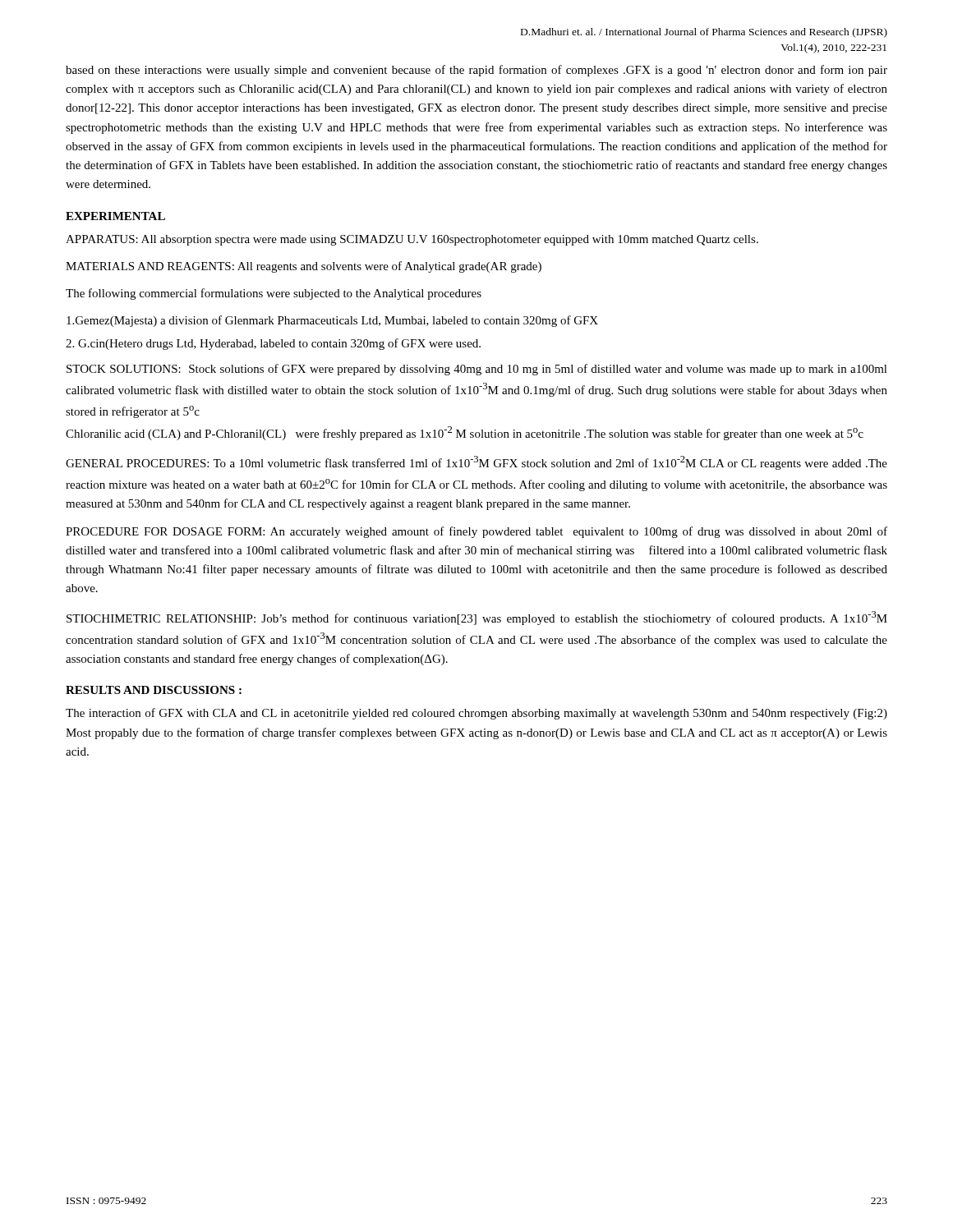Find the text block that reads "The following commercial"
Screen dimensions: 1232x953
coord(274,293)
